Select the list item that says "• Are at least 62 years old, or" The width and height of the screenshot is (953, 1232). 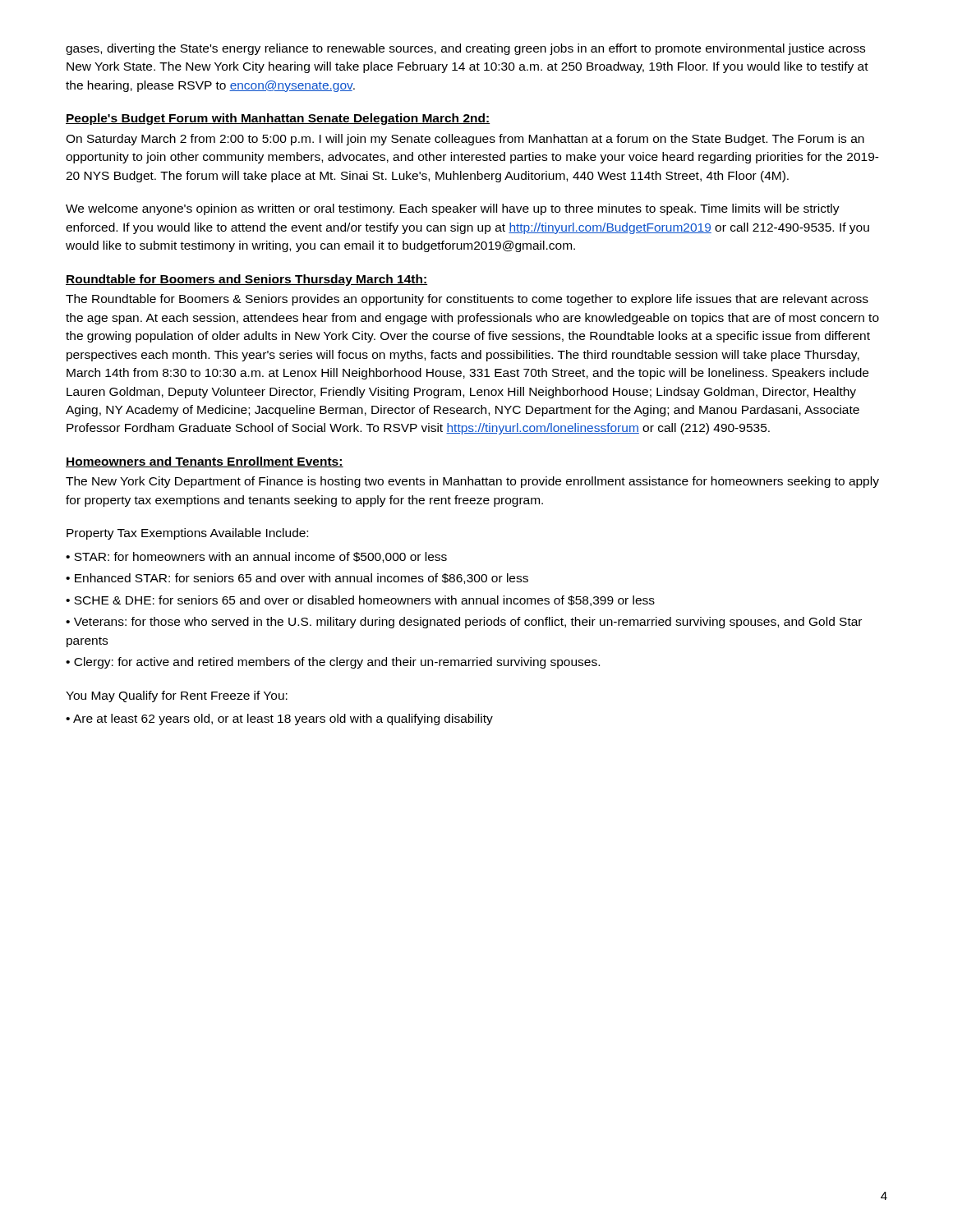pyautogui.click(x=279, y=718)
